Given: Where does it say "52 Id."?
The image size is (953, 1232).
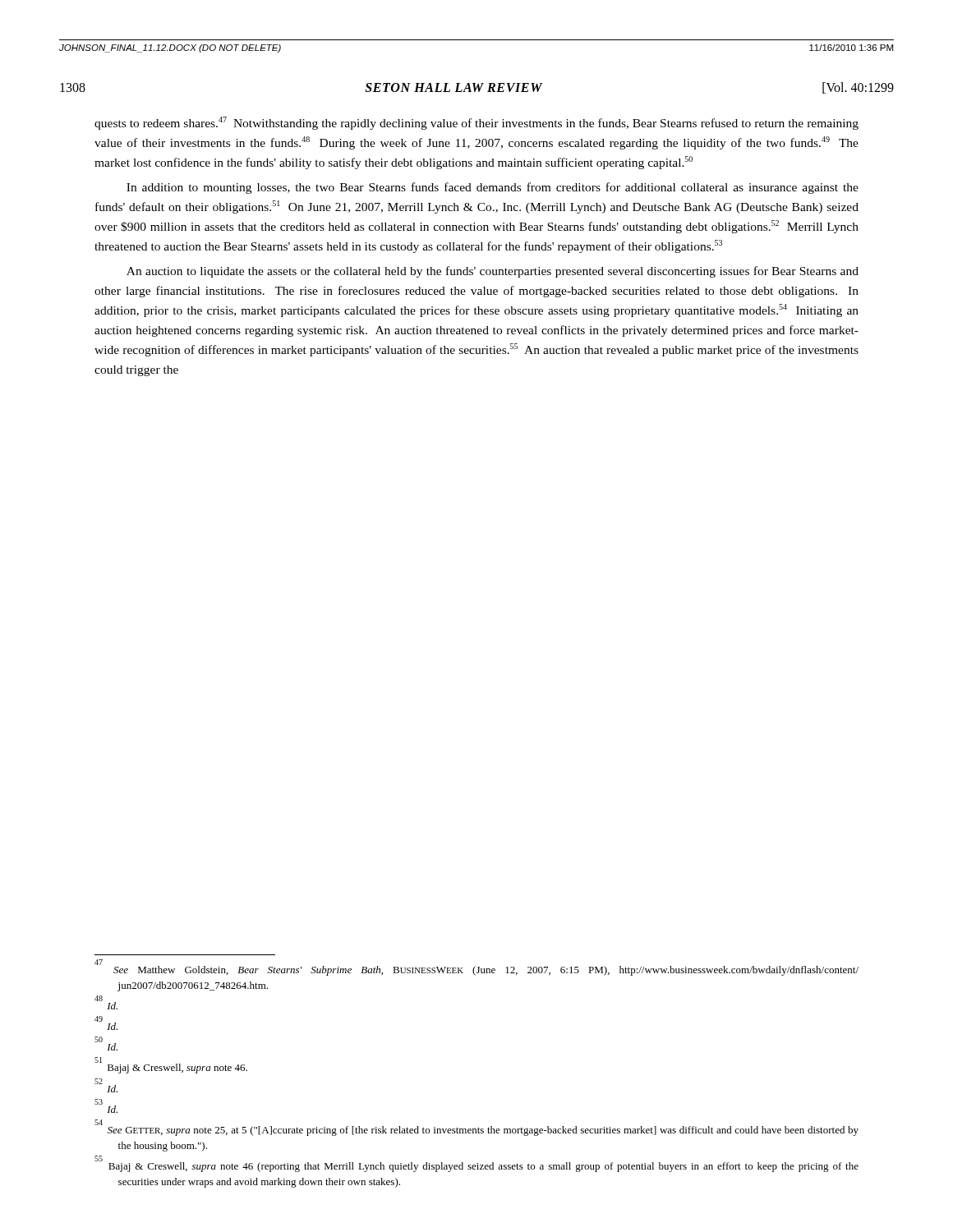Looking at the screenshot, I should point(106,1087).
